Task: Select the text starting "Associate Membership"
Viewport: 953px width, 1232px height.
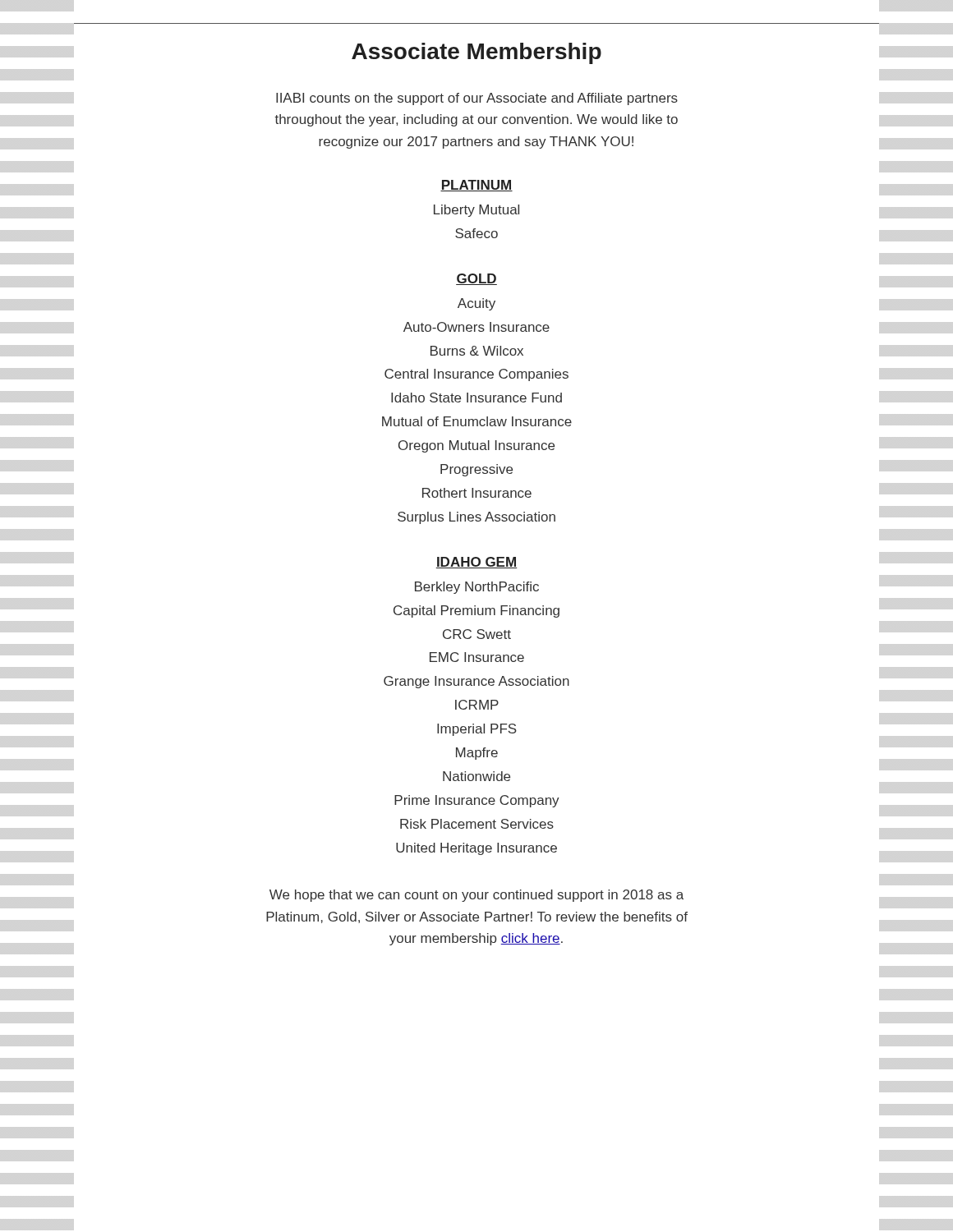Action: pos(476,52)
